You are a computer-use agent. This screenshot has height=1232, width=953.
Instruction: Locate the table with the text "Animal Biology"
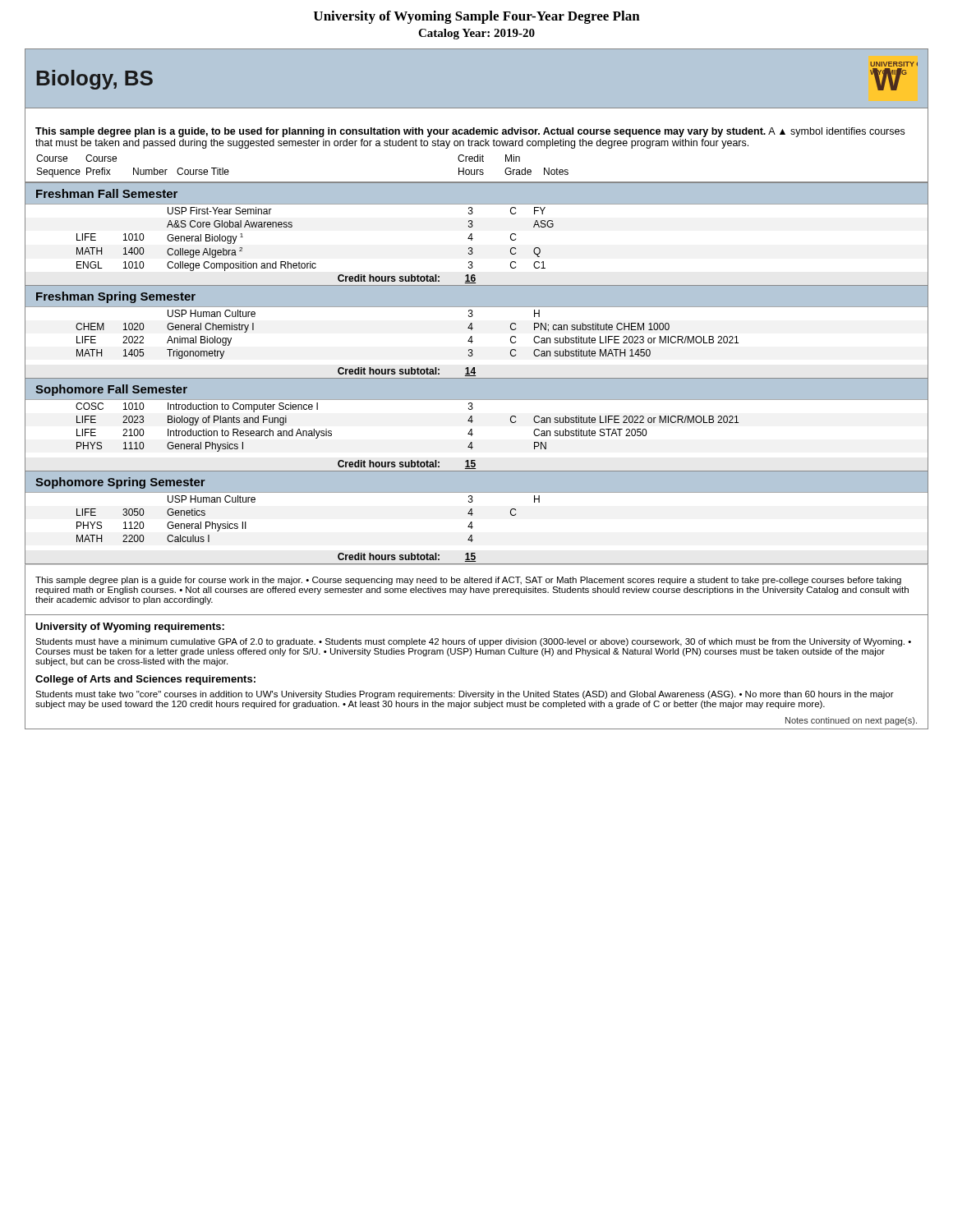476,373
